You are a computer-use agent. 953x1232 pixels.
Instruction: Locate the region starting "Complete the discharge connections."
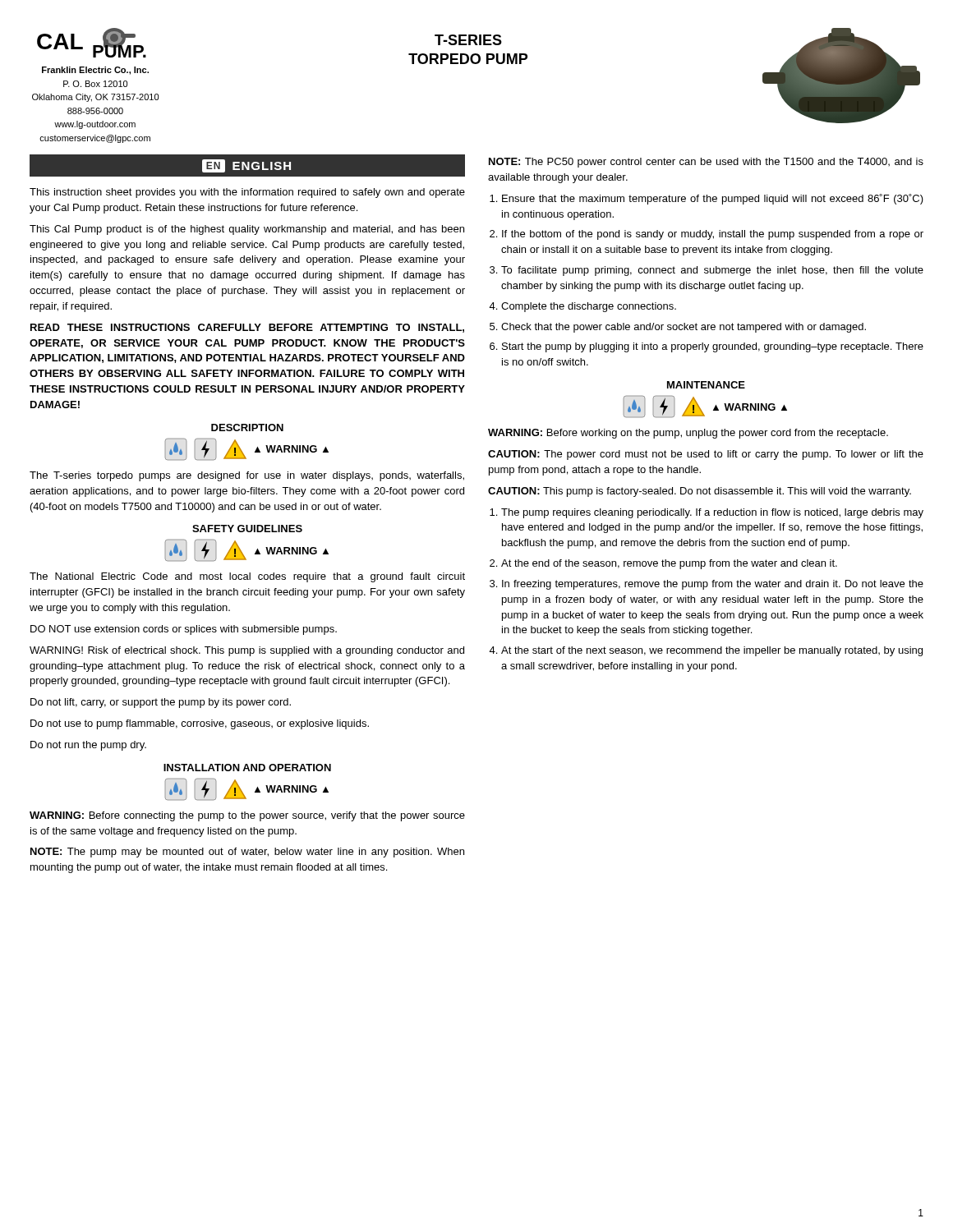589,307
